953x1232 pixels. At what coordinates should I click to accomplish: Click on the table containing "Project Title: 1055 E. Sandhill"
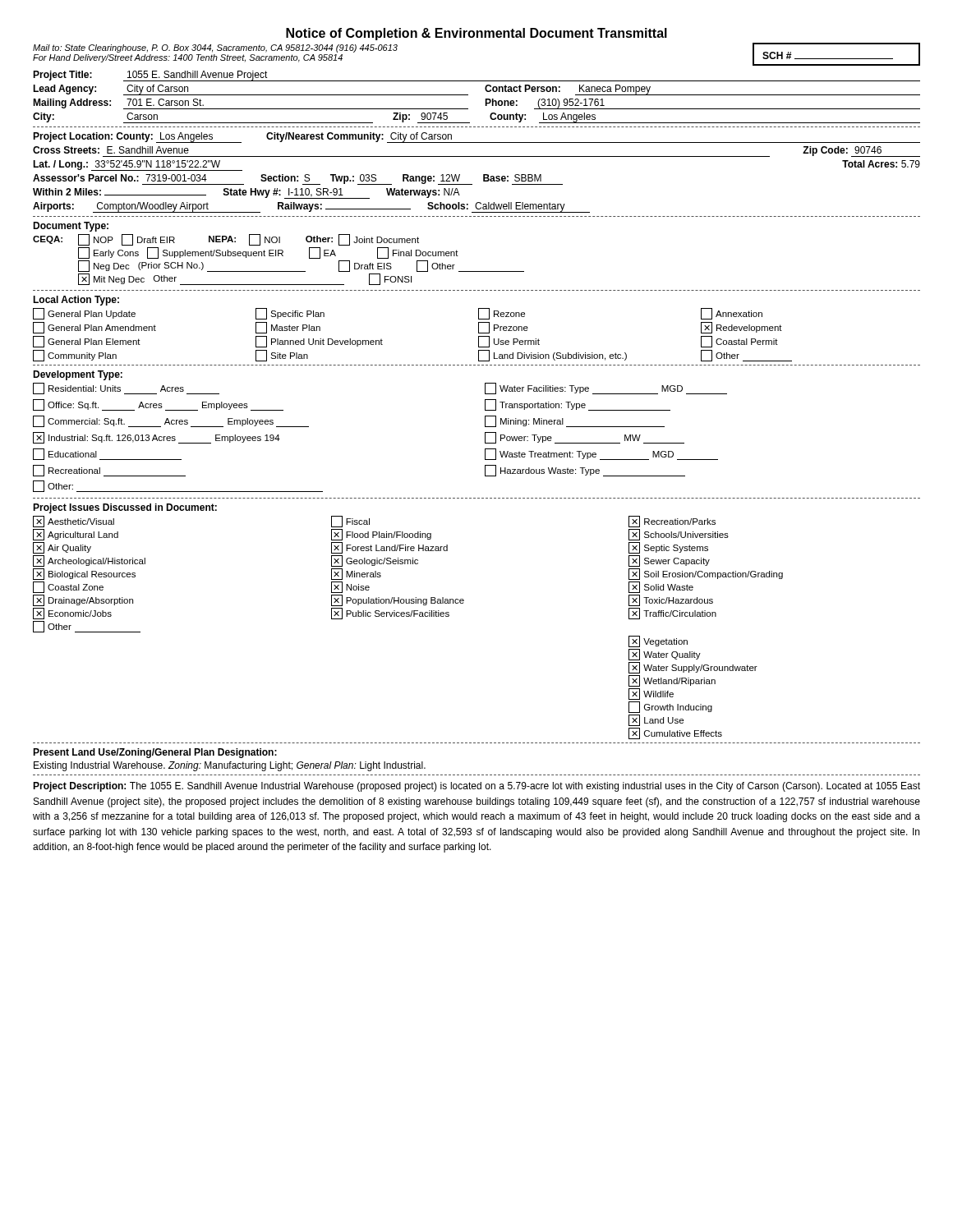476,96
